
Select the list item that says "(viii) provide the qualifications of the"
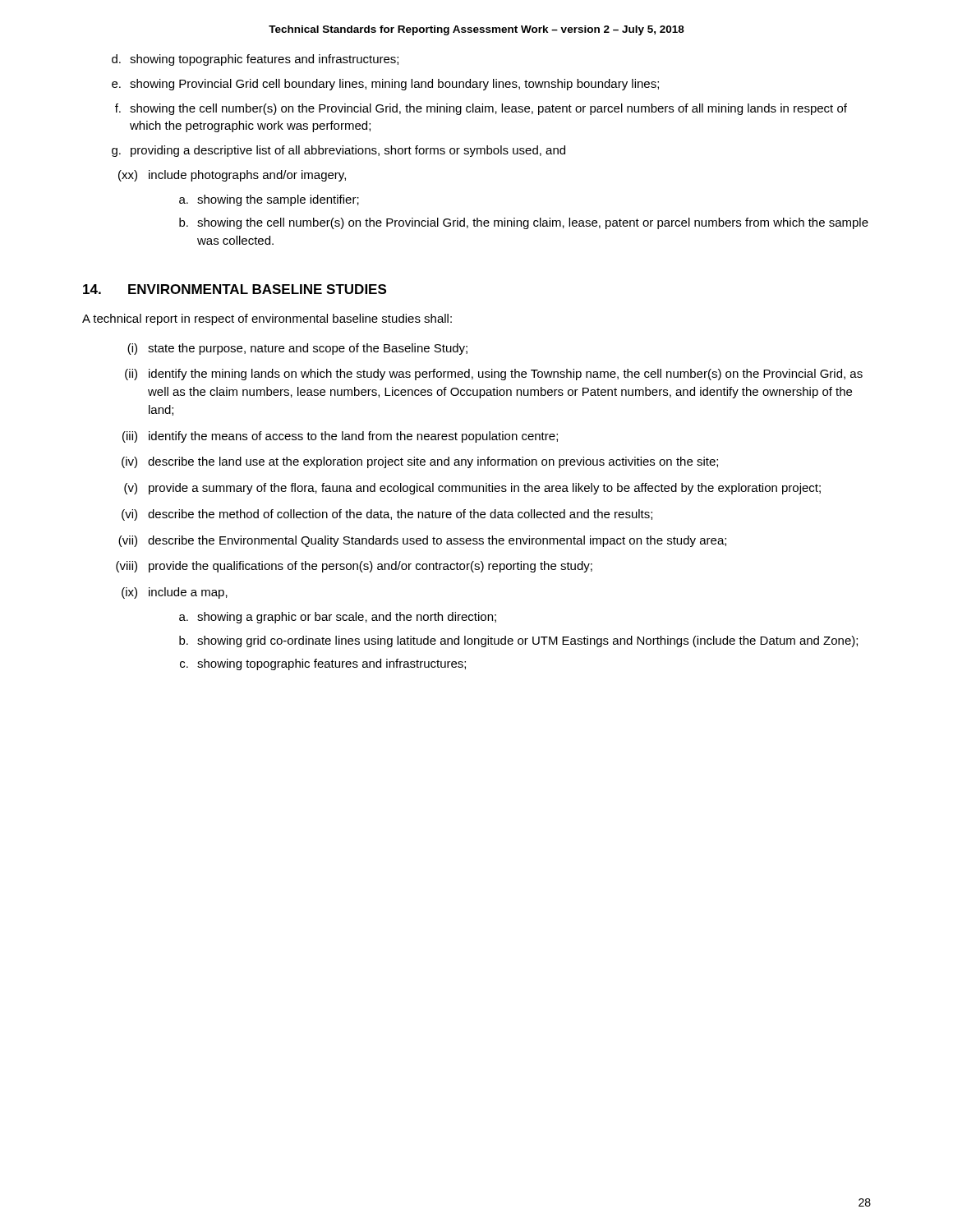click(x=476, y=566)
